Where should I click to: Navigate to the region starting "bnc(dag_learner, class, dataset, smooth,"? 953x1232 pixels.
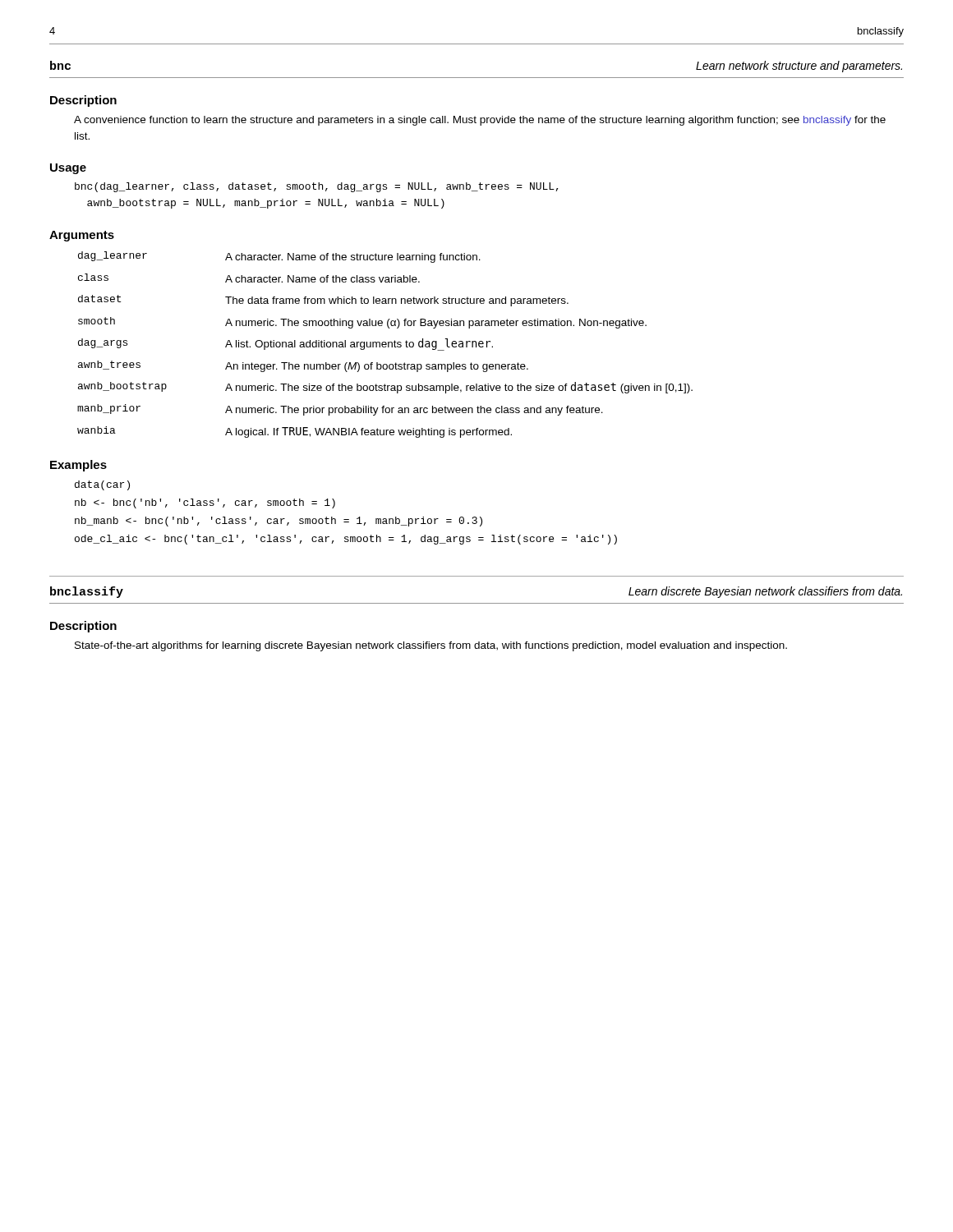click(317, 195)
